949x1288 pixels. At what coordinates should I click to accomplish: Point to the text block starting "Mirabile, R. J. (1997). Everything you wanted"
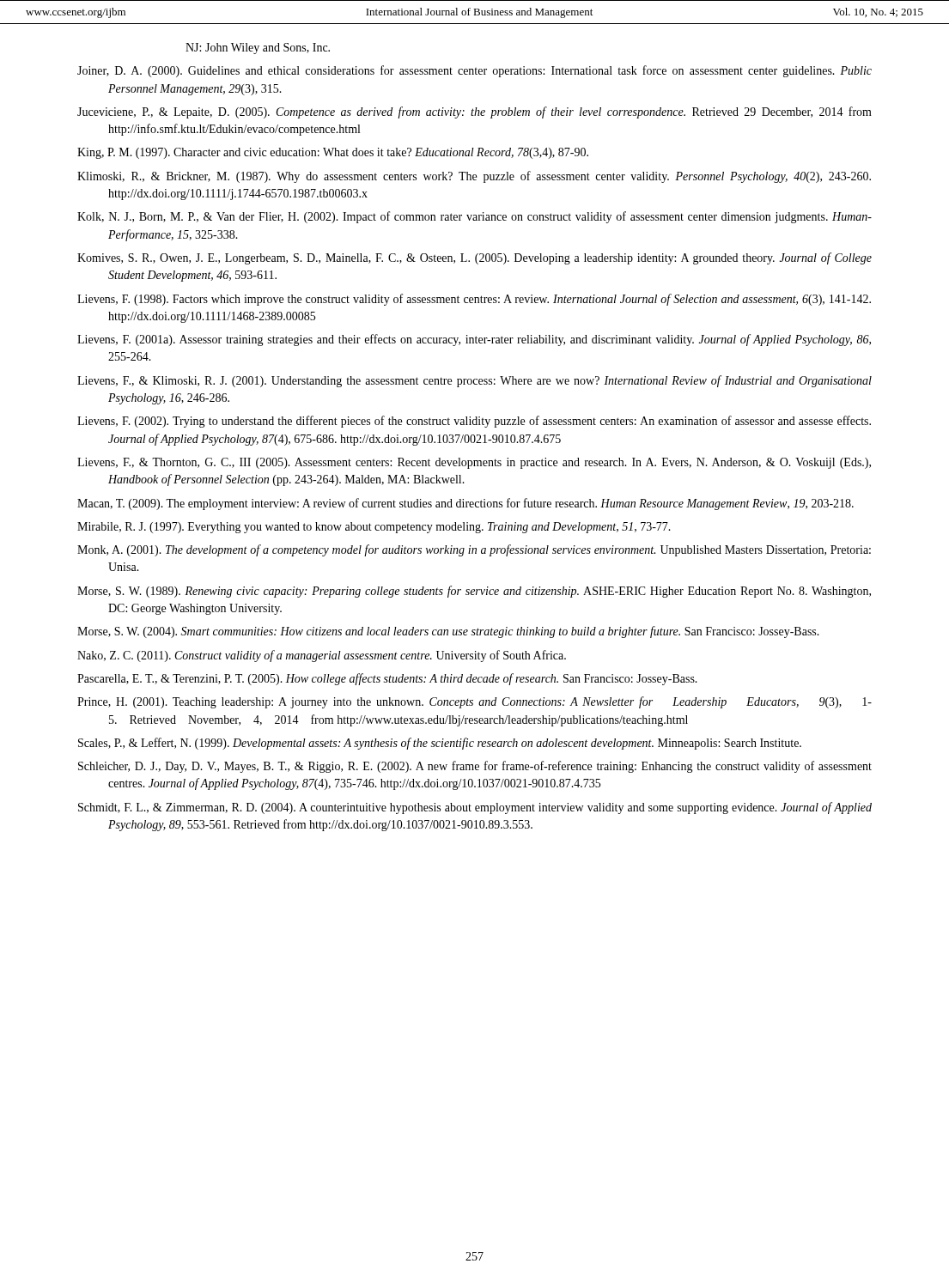click(374, 527)
